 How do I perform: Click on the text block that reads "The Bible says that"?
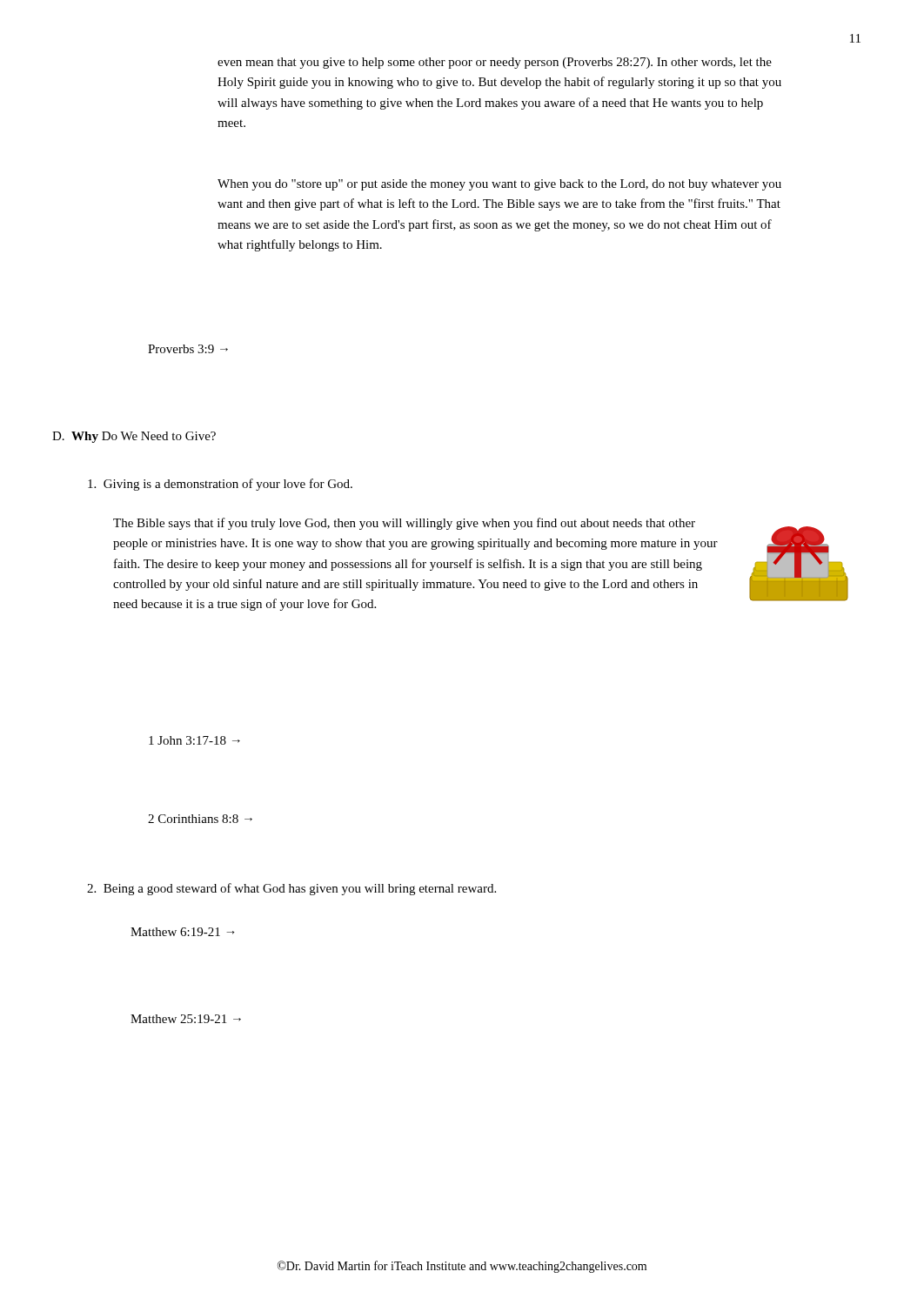(x=484, y=564)
